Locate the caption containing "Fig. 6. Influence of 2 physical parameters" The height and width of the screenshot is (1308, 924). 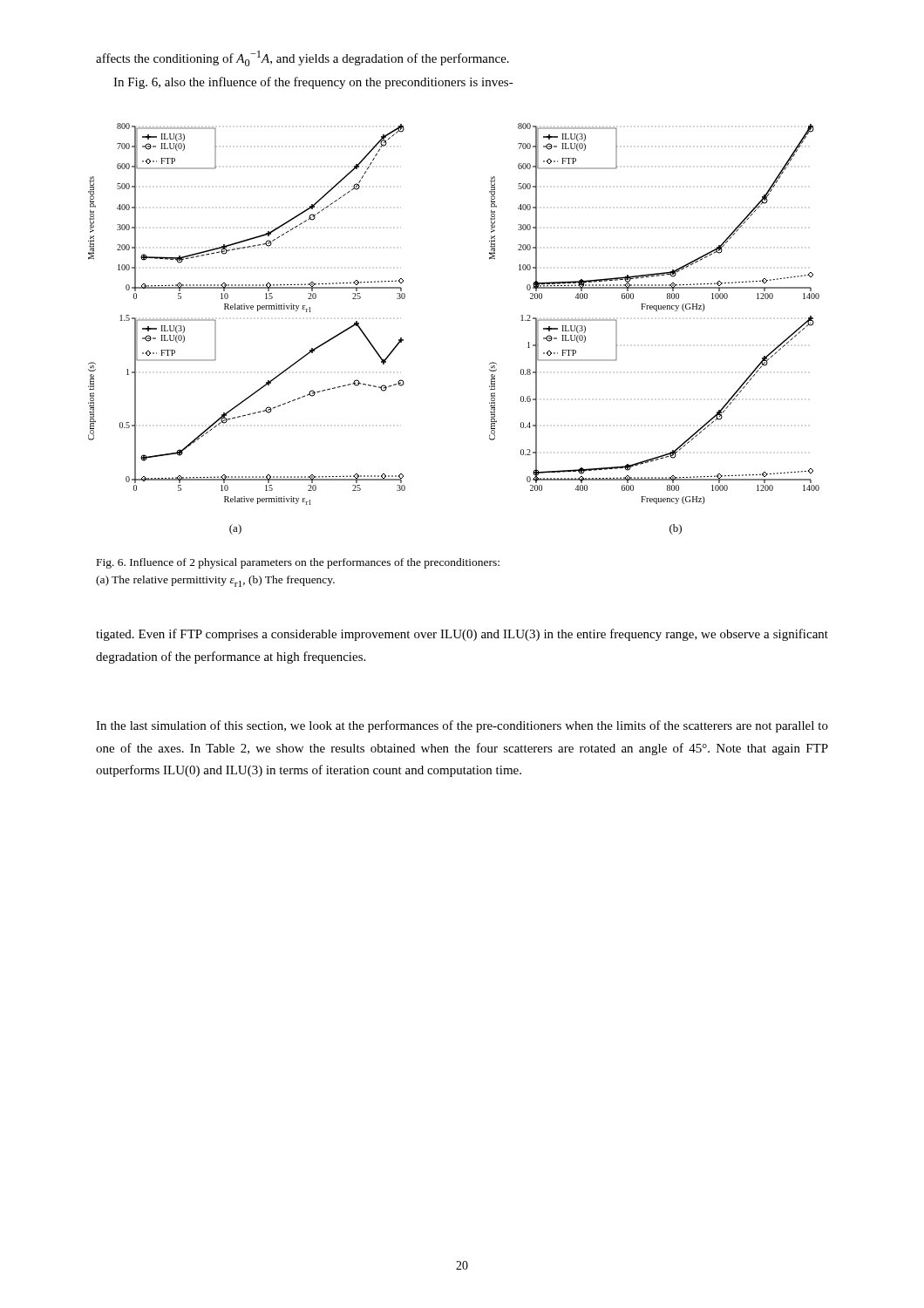298,572
